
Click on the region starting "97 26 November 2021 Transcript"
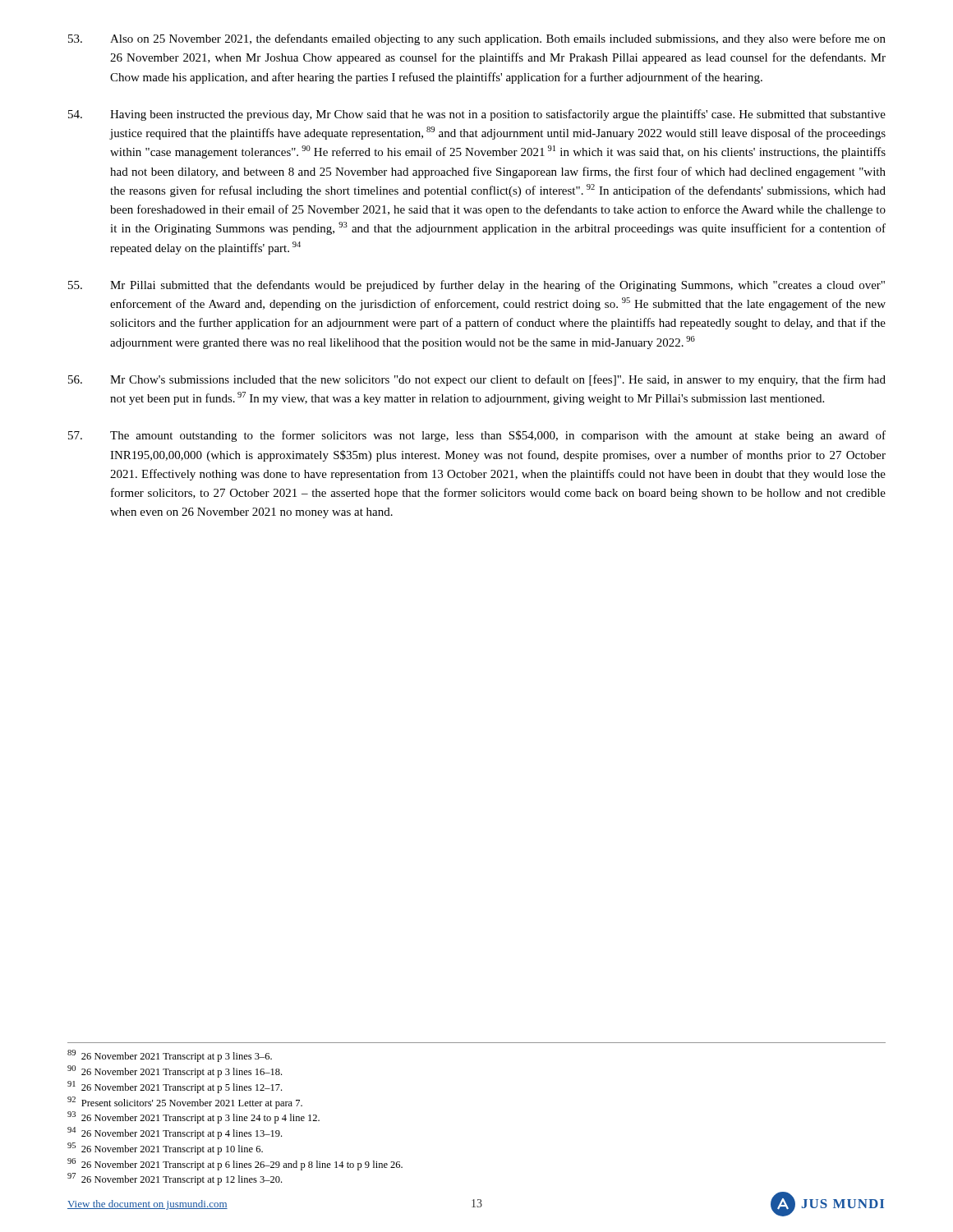coord(175,1179)
